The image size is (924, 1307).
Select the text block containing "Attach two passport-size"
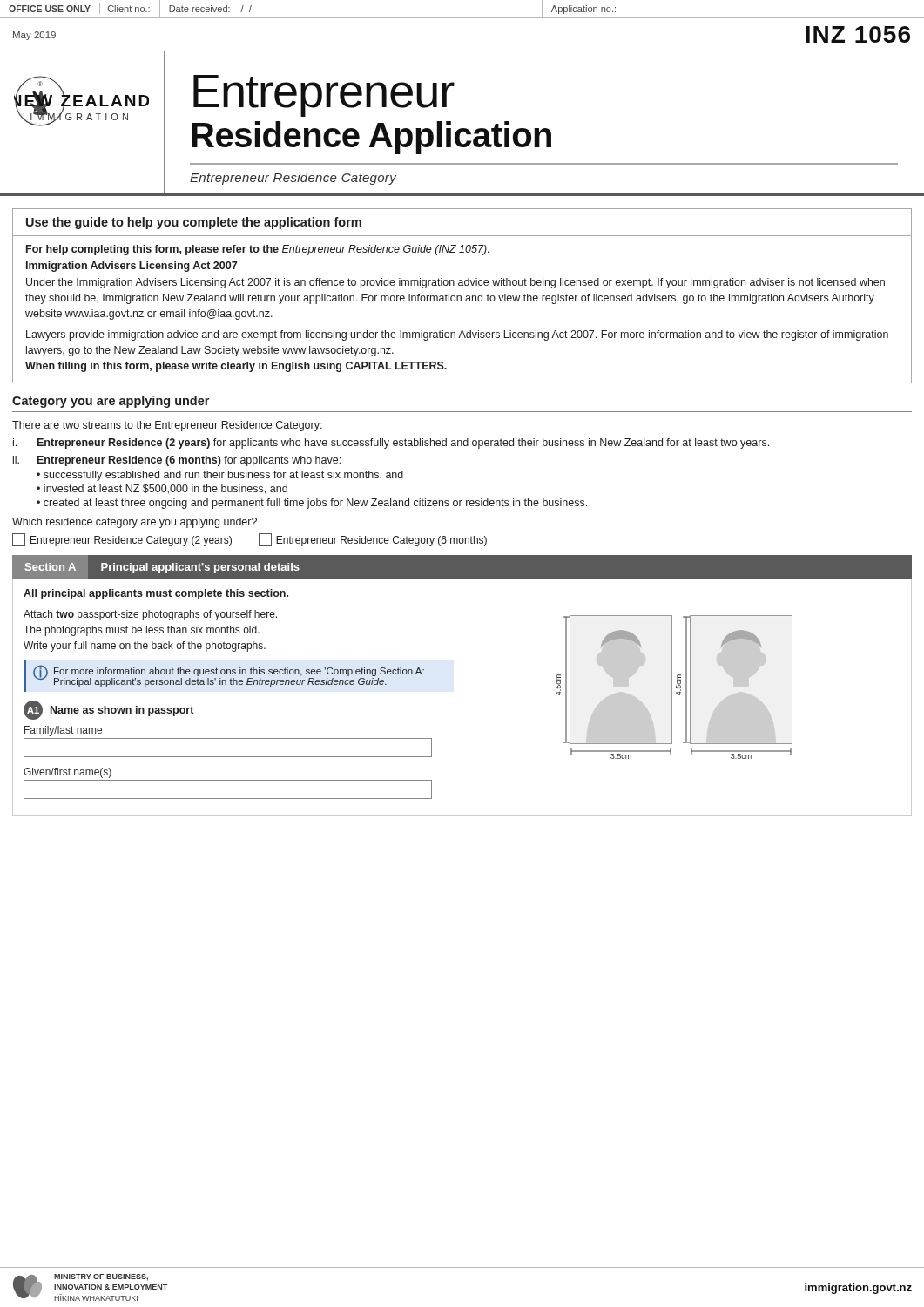151,630
